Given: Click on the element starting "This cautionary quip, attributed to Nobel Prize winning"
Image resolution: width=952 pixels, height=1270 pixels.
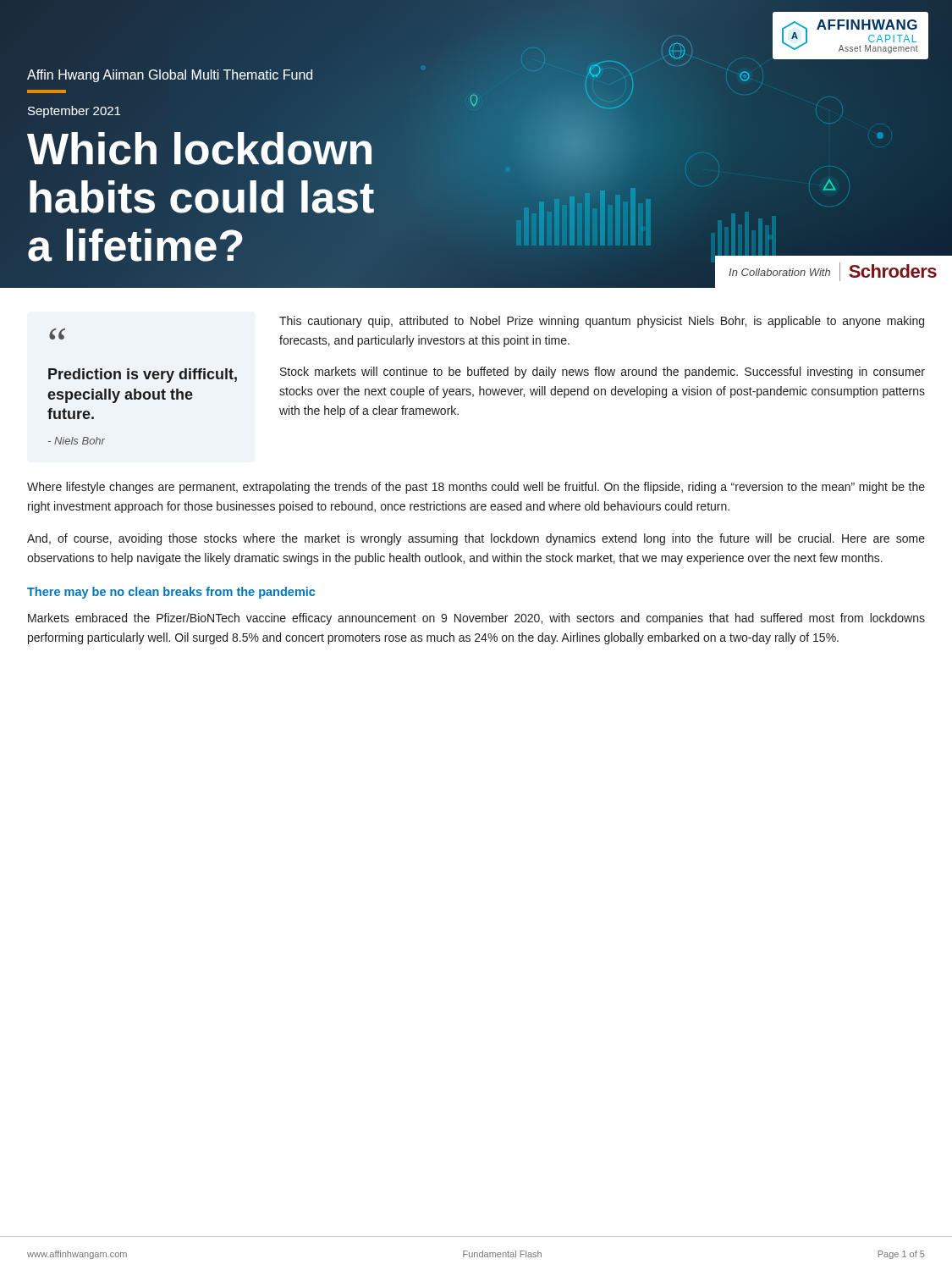Looking at the screenshot, I should pos(602,331).
